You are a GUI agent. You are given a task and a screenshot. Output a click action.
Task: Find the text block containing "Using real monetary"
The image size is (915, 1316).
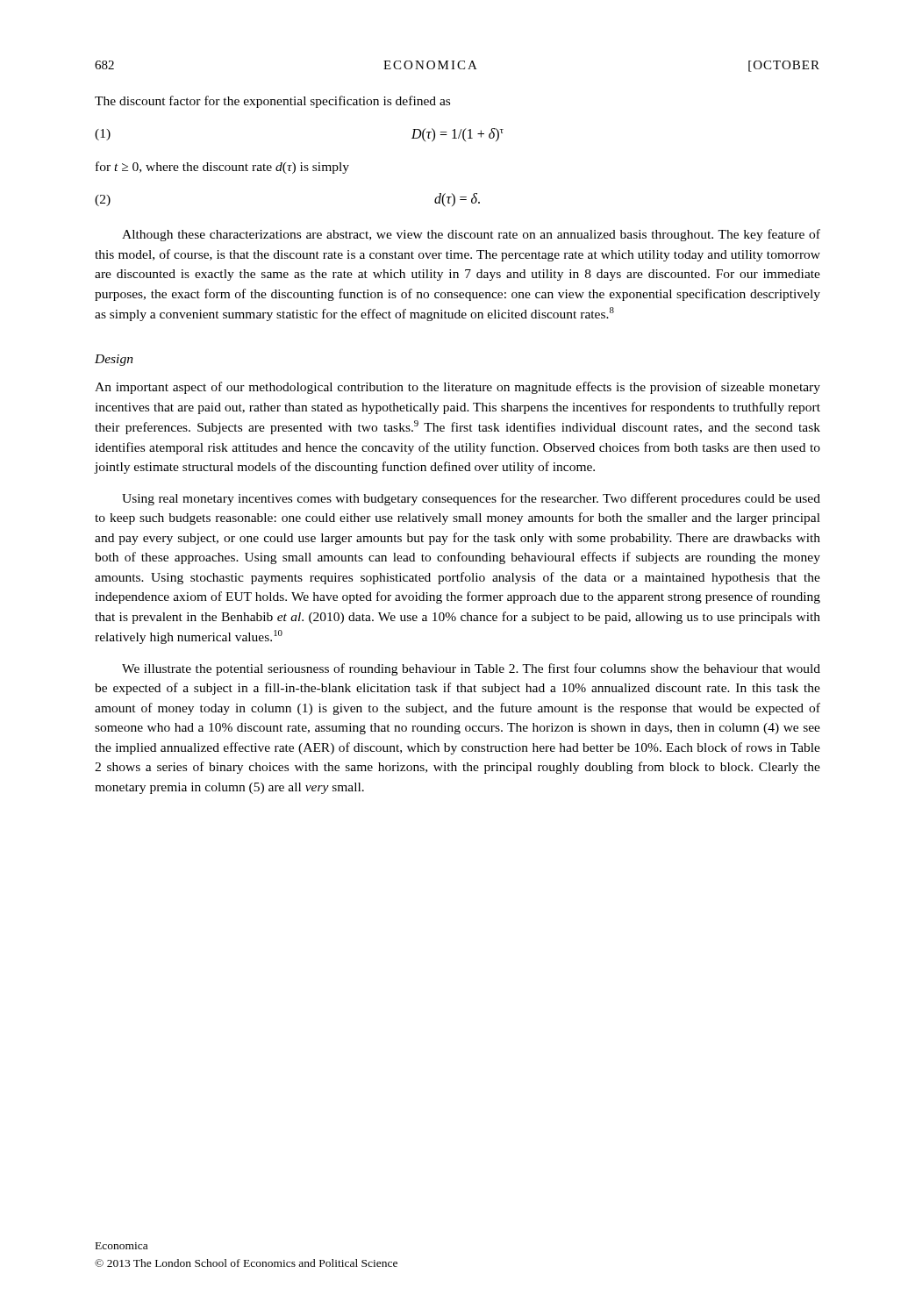click(x=458, y=567)
